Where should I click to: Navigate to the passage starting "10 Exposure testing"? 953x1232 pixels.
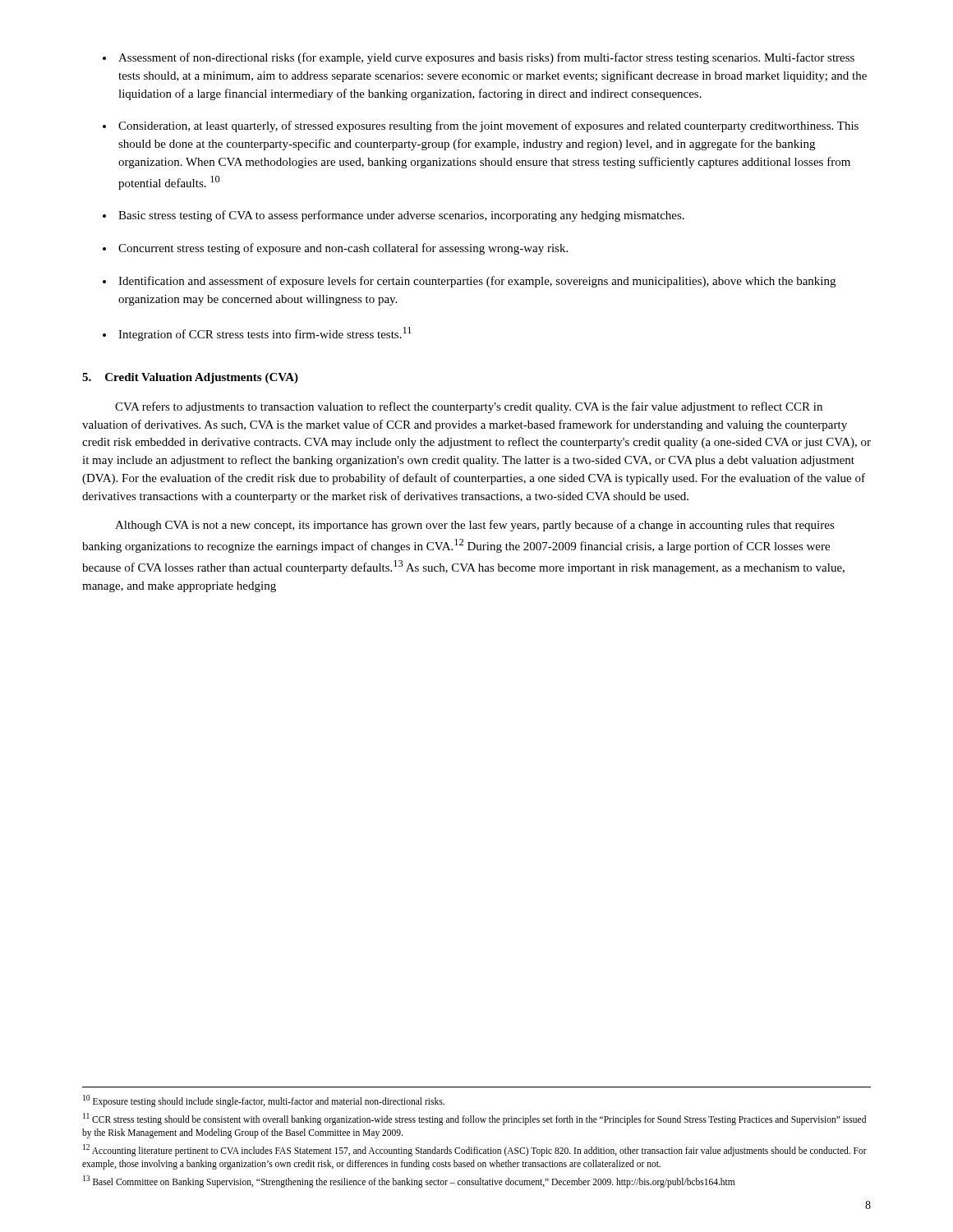[264, 1100]
